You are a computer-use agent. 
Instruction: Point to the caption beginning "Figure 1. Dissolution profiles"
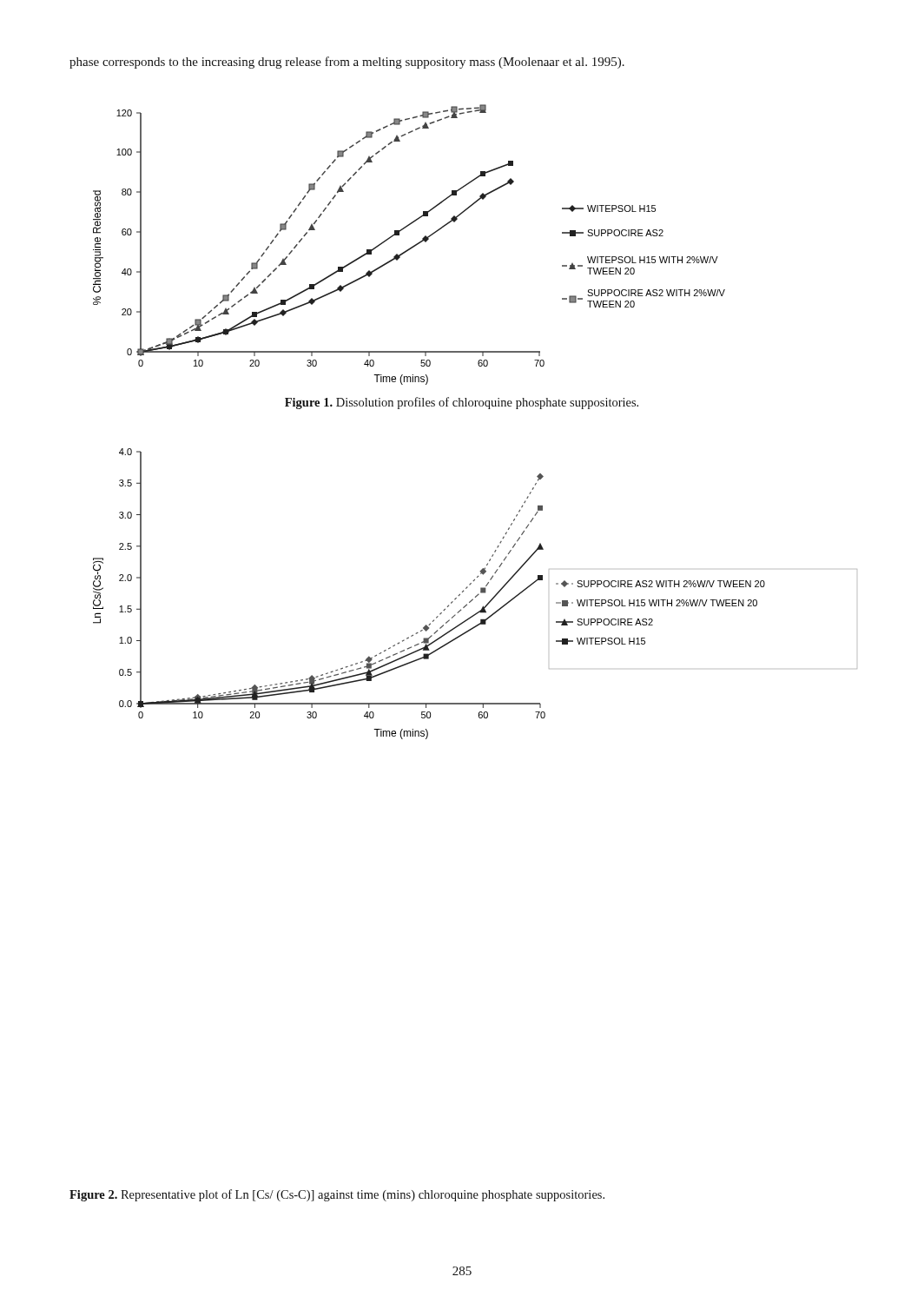[x=462, y=402]
